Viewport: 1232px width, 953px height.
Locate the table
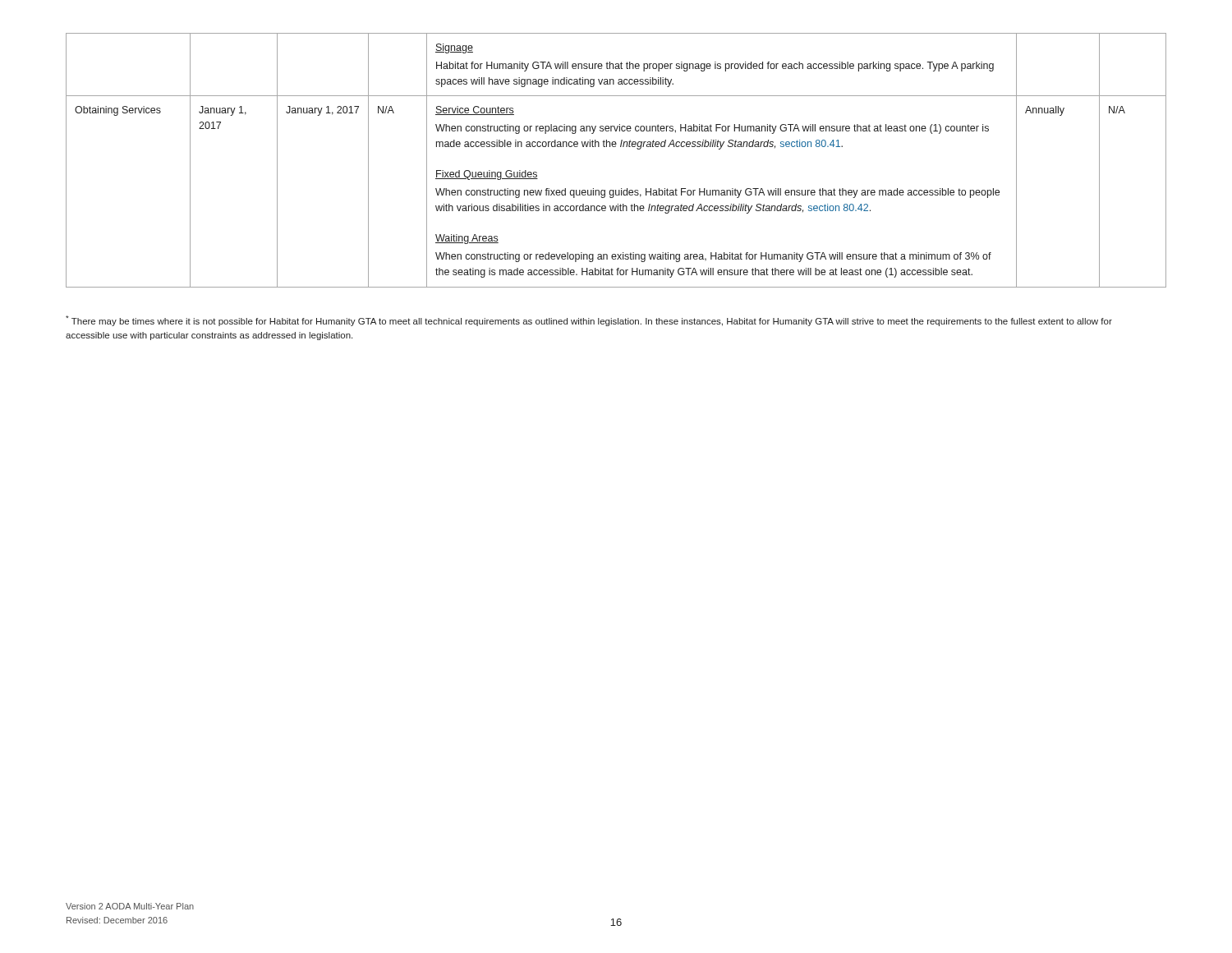tap(616, 160)
